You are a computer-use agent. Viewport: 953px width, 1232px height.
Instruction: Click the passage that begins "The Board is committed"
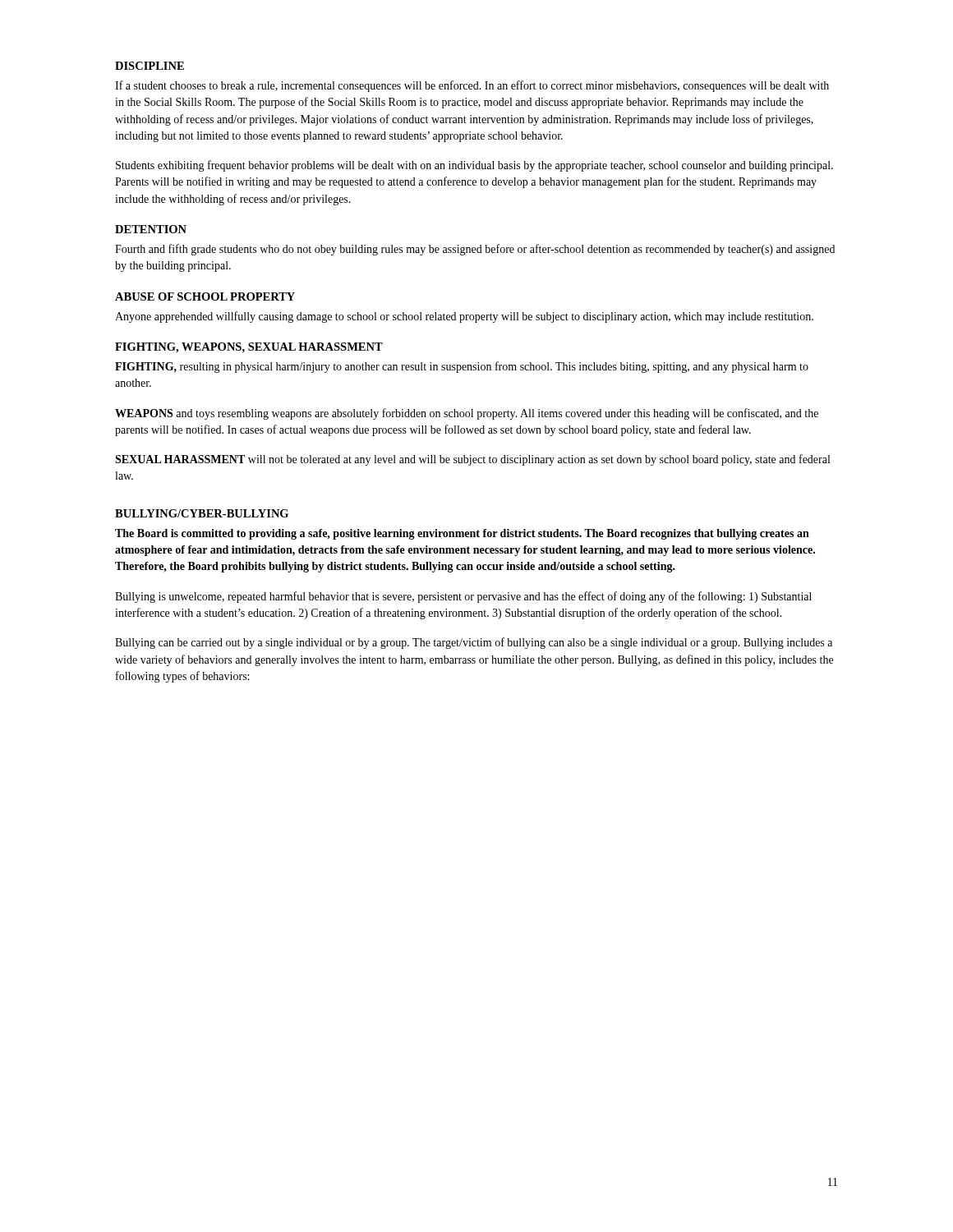pos(465,550)
